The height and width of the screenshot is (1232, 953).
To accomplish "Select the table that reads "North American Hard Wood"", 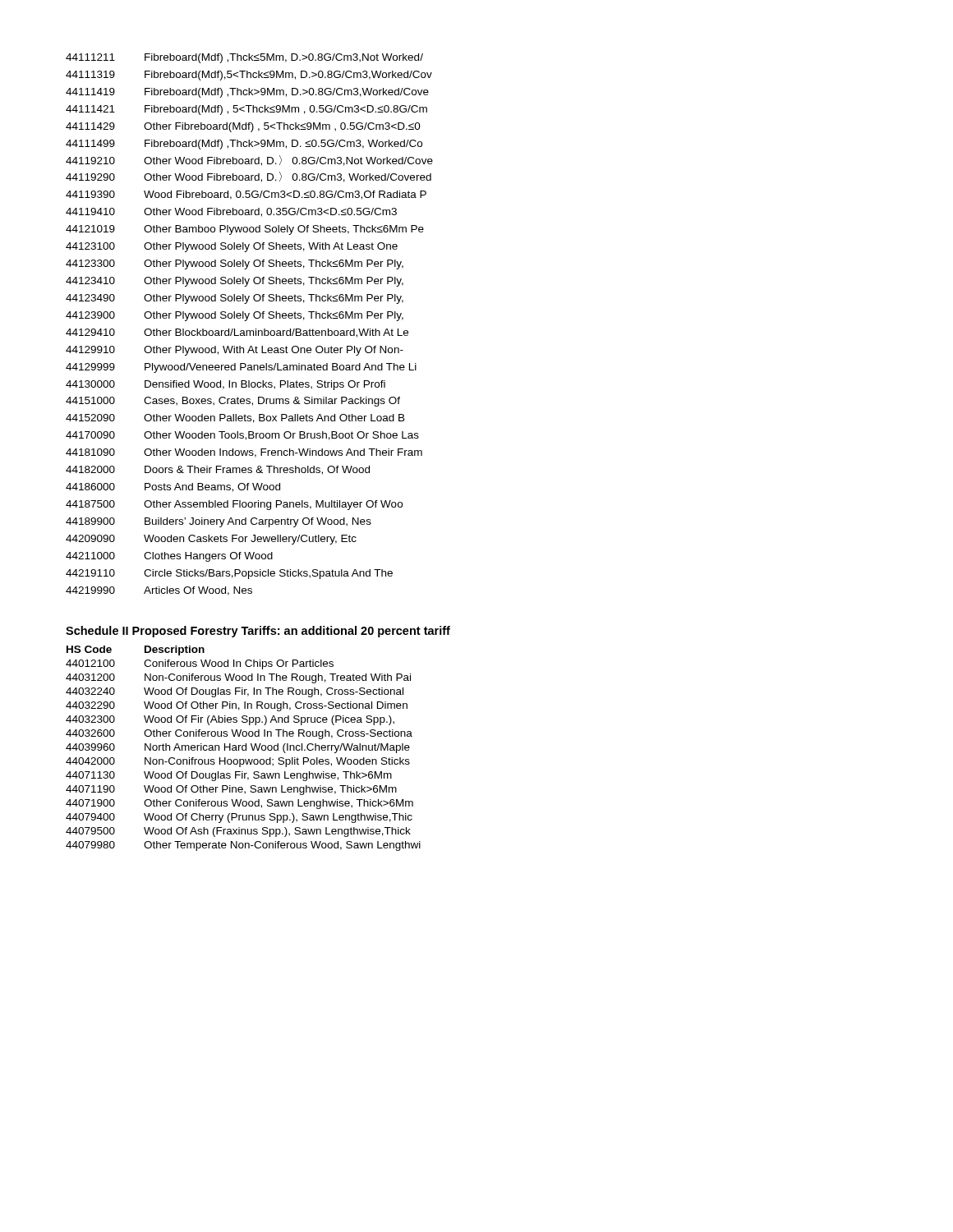I will click(476, 747).
